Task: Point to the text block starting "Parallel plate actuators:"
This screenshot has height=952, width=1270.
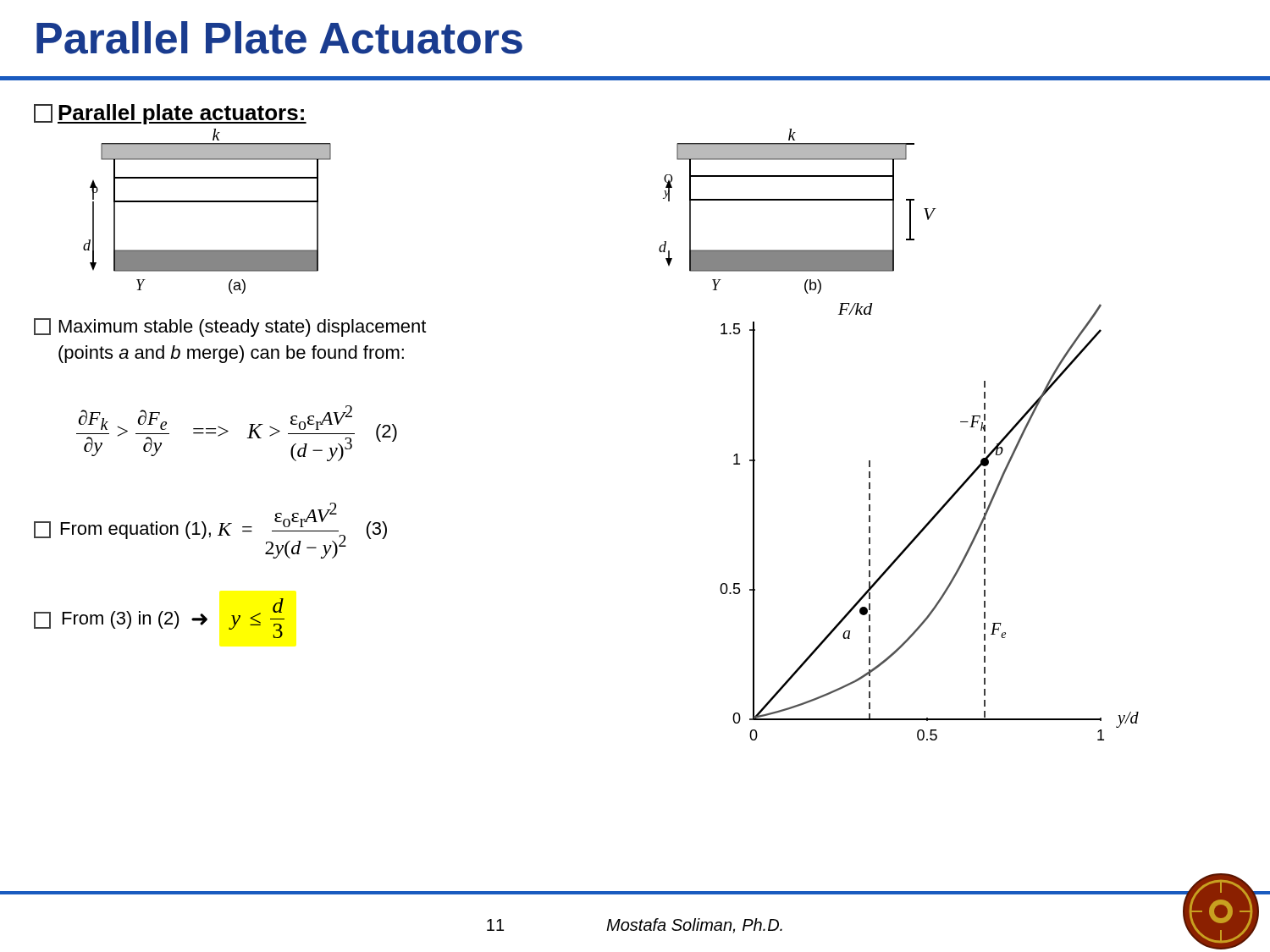Action: (x=170, y=113)
